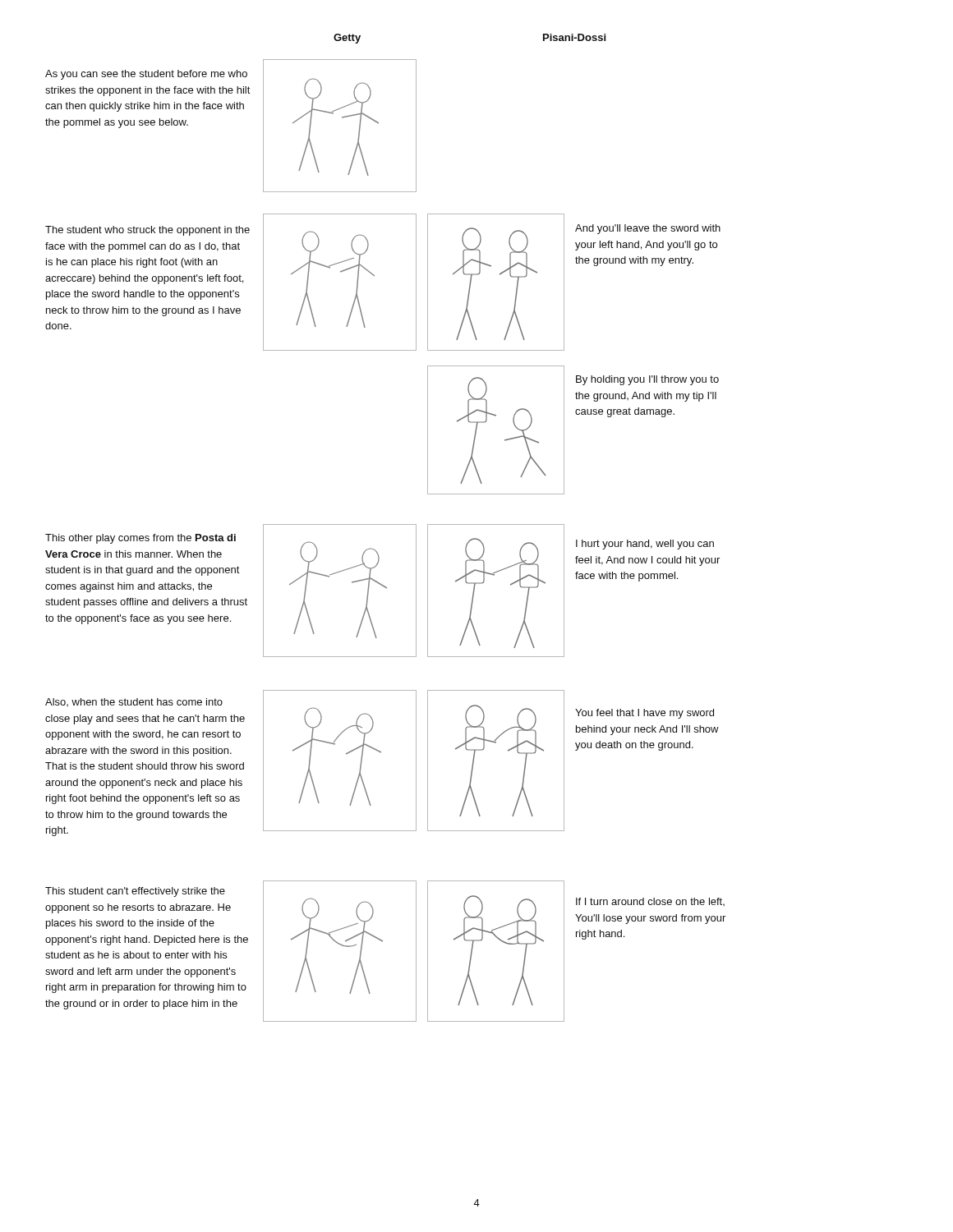This screenshot has height=1232, width=953.
Task: Find the block on this page that starts "This student can't effectively strike"
Action: click(x=147, y=947)
